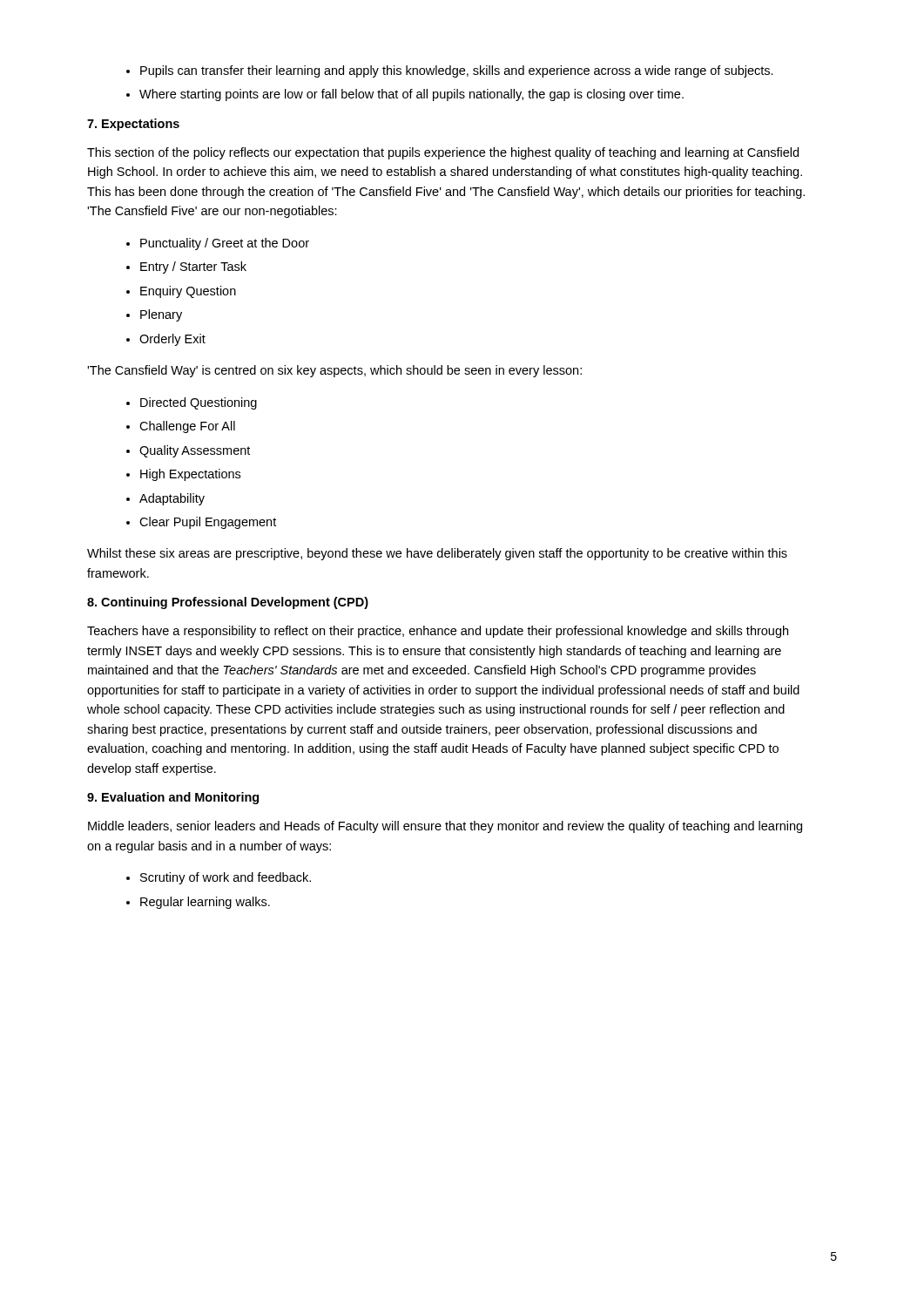Find the block on this page that starts "Middle leaders, senior"
This screenshot has height=1307, width=924.
[445, 836]
